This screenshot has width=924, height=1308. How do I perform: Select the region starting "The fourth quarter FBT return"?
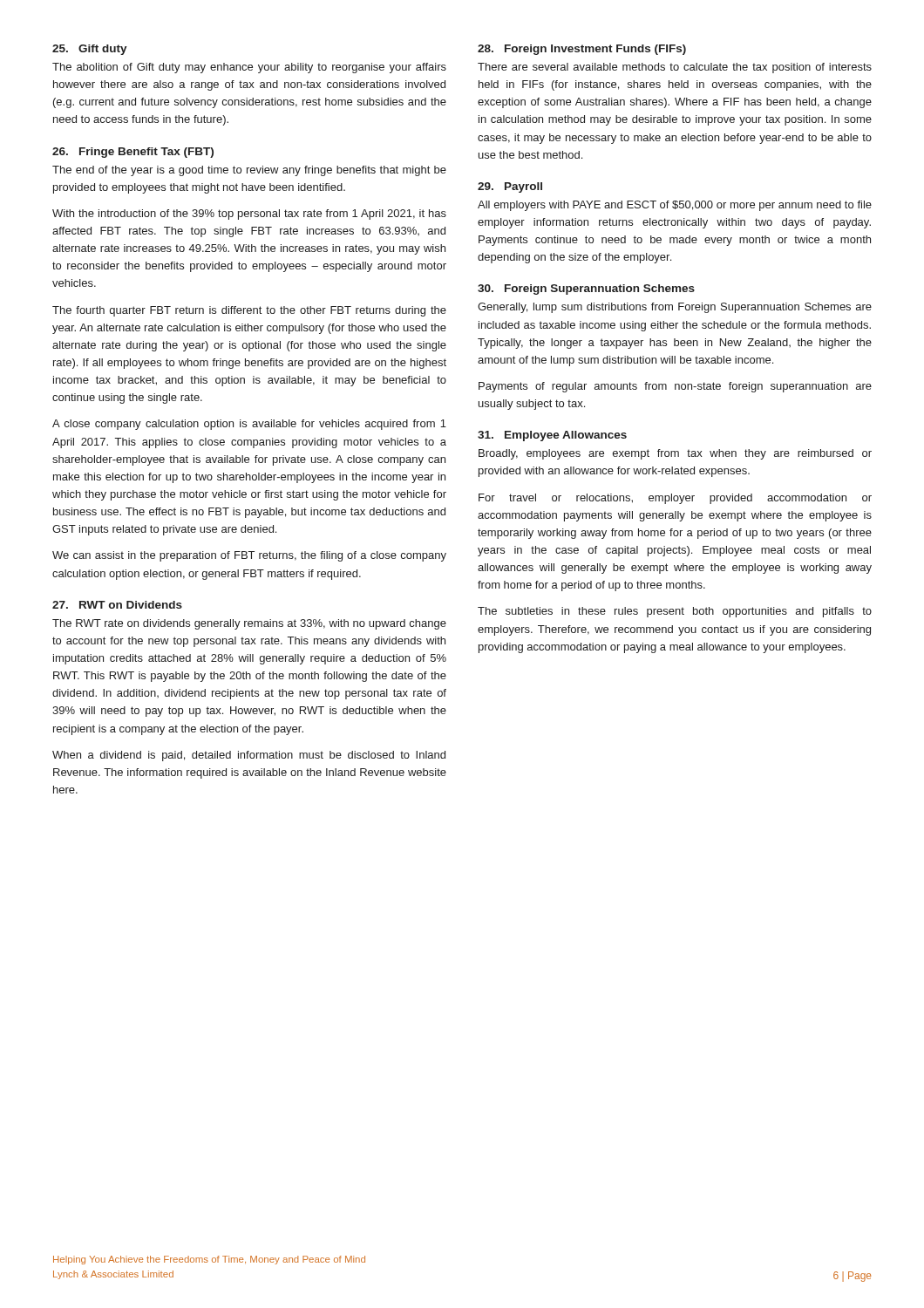pyautogui.click(x=249, y=354)
